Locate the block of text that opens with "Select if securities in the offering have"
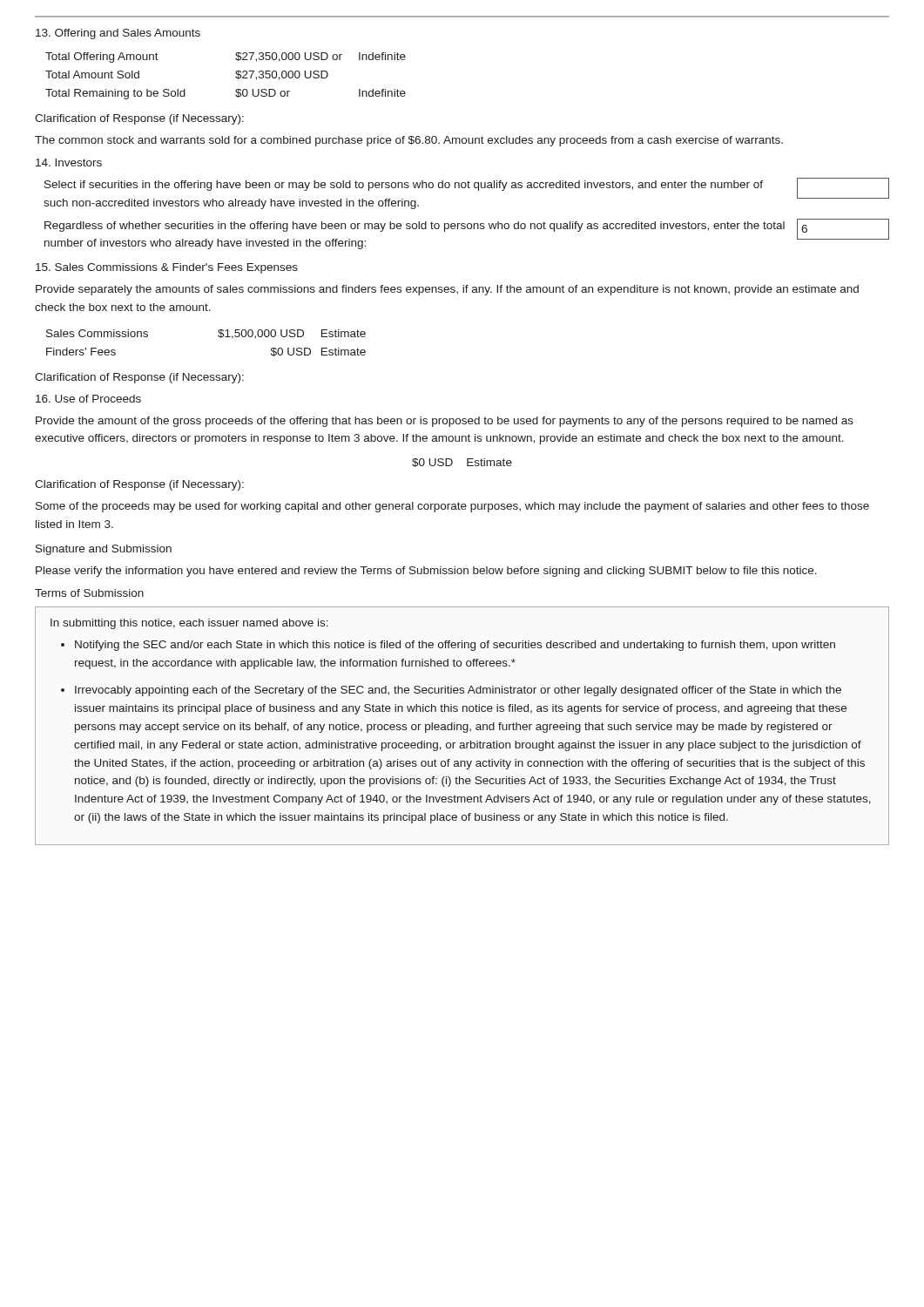The width and height of the screenshot is (924, 1307). 403,193
